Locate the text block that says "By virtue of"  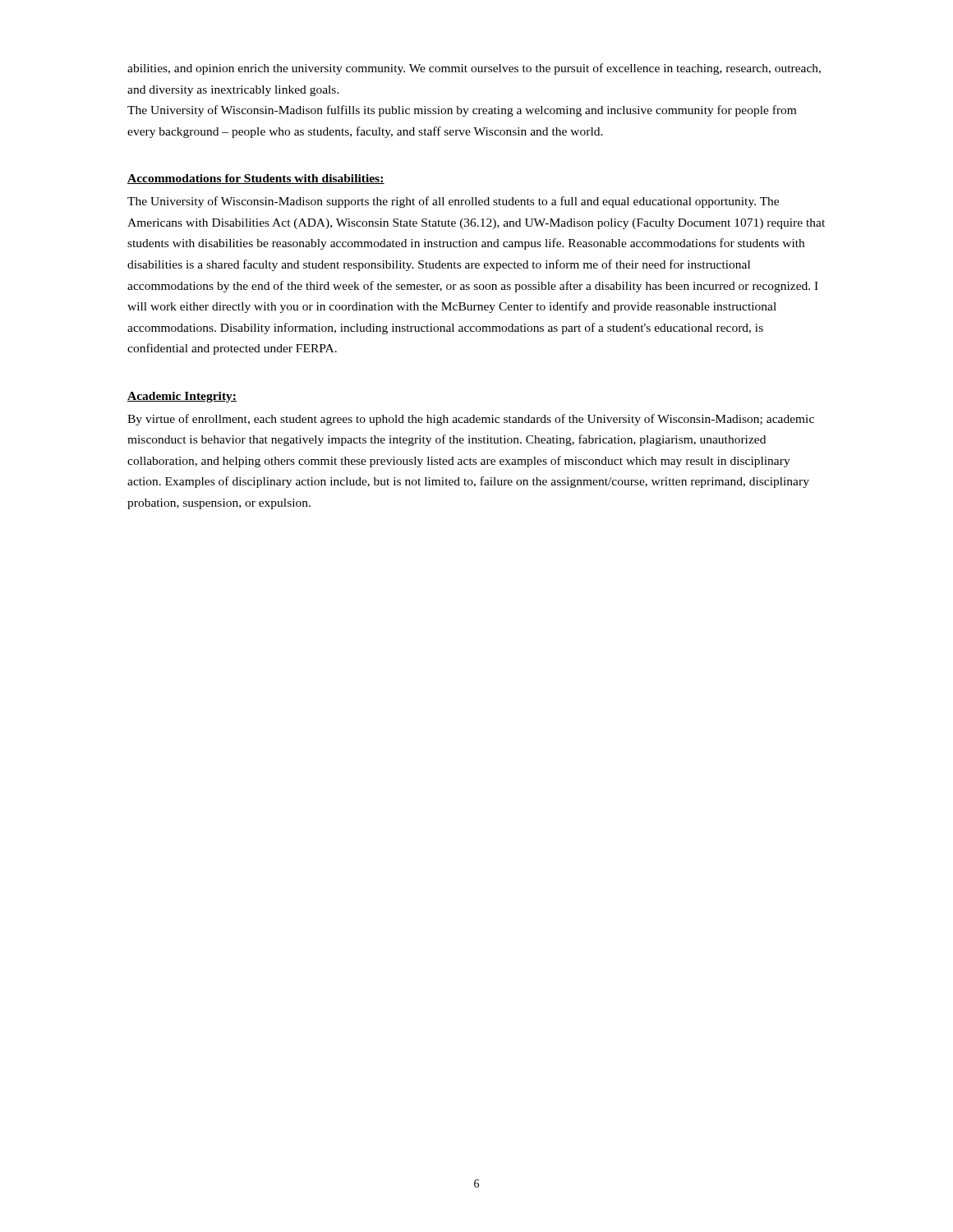pyautogui.click(x=471, y=460)
